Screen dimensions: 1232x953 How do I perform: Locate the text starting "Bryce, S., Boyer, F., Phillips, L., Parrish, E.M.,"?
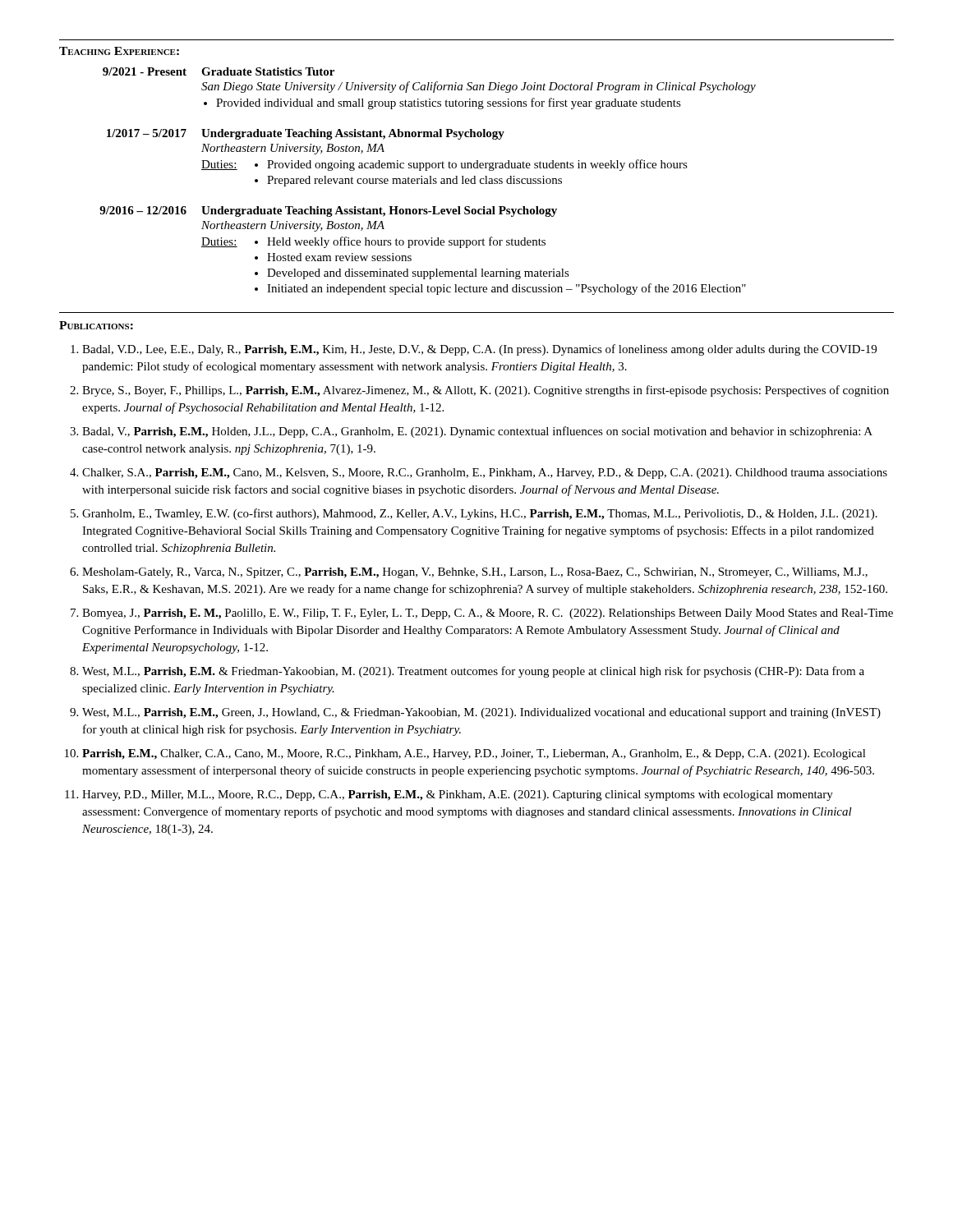(486, 399)
